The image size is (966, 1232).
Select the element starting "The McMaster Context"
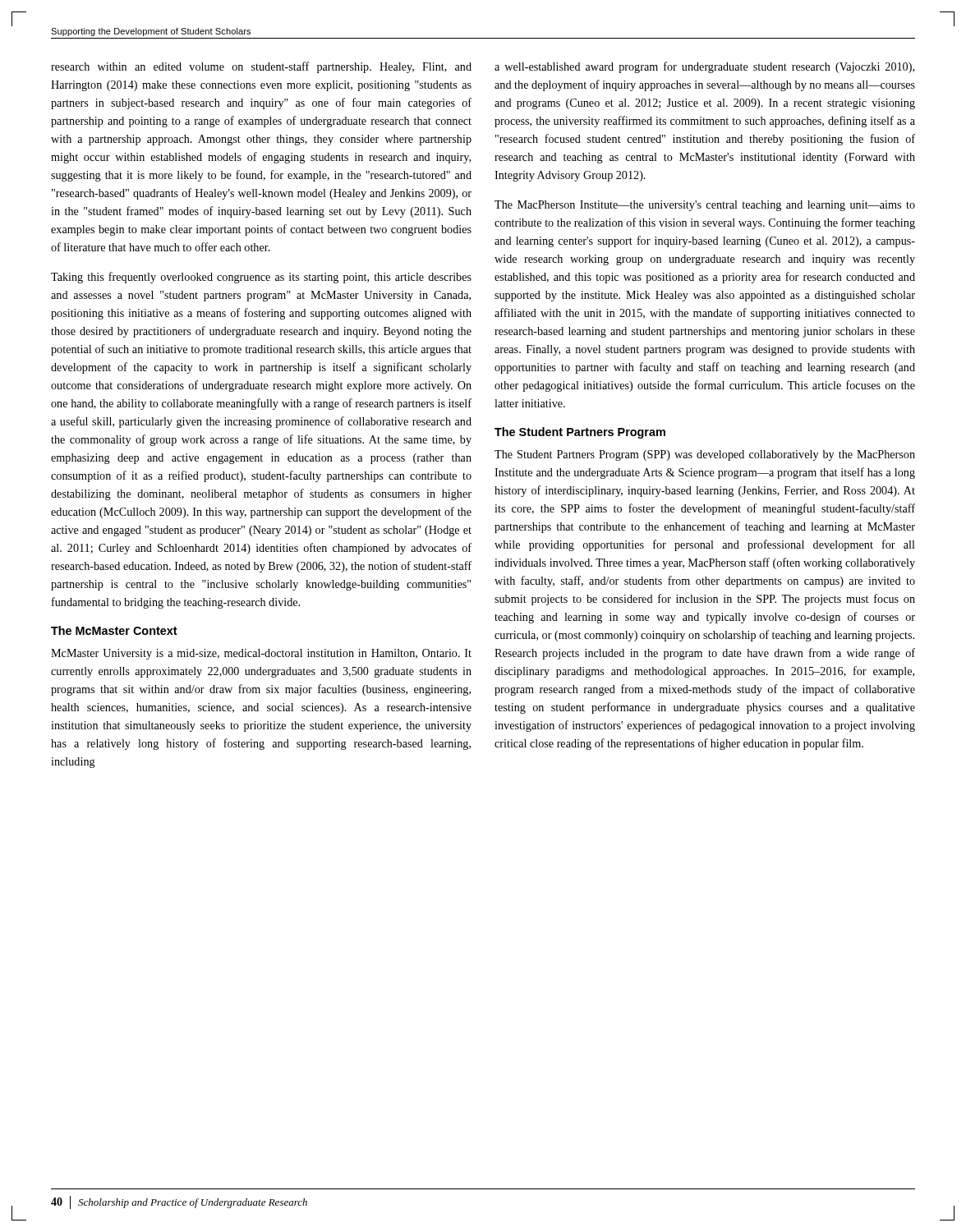pos(114,631)
